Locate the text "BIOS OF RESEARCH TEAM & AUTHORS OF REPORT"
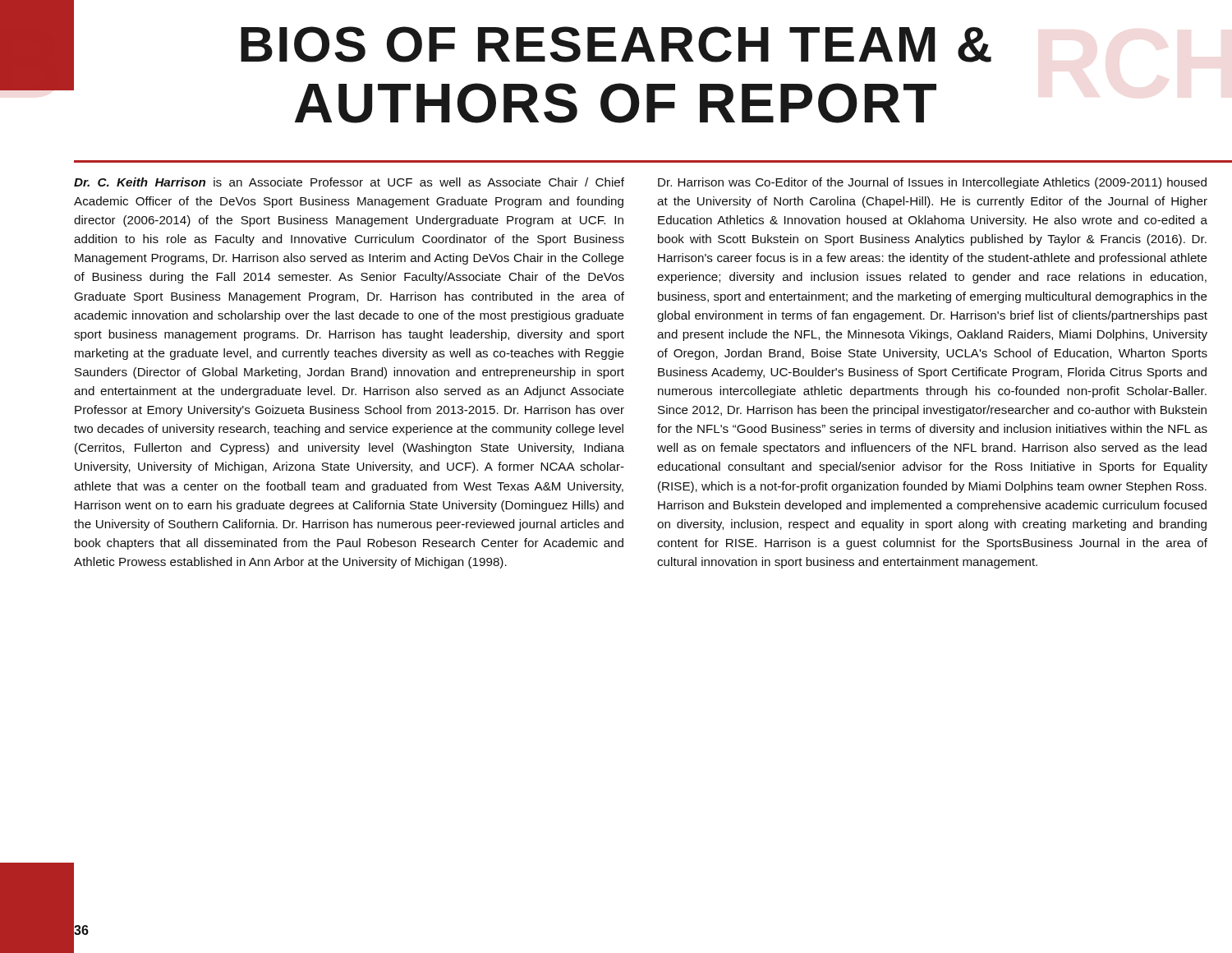Viewport: 1232px width, 953px height. pos(616,75)
